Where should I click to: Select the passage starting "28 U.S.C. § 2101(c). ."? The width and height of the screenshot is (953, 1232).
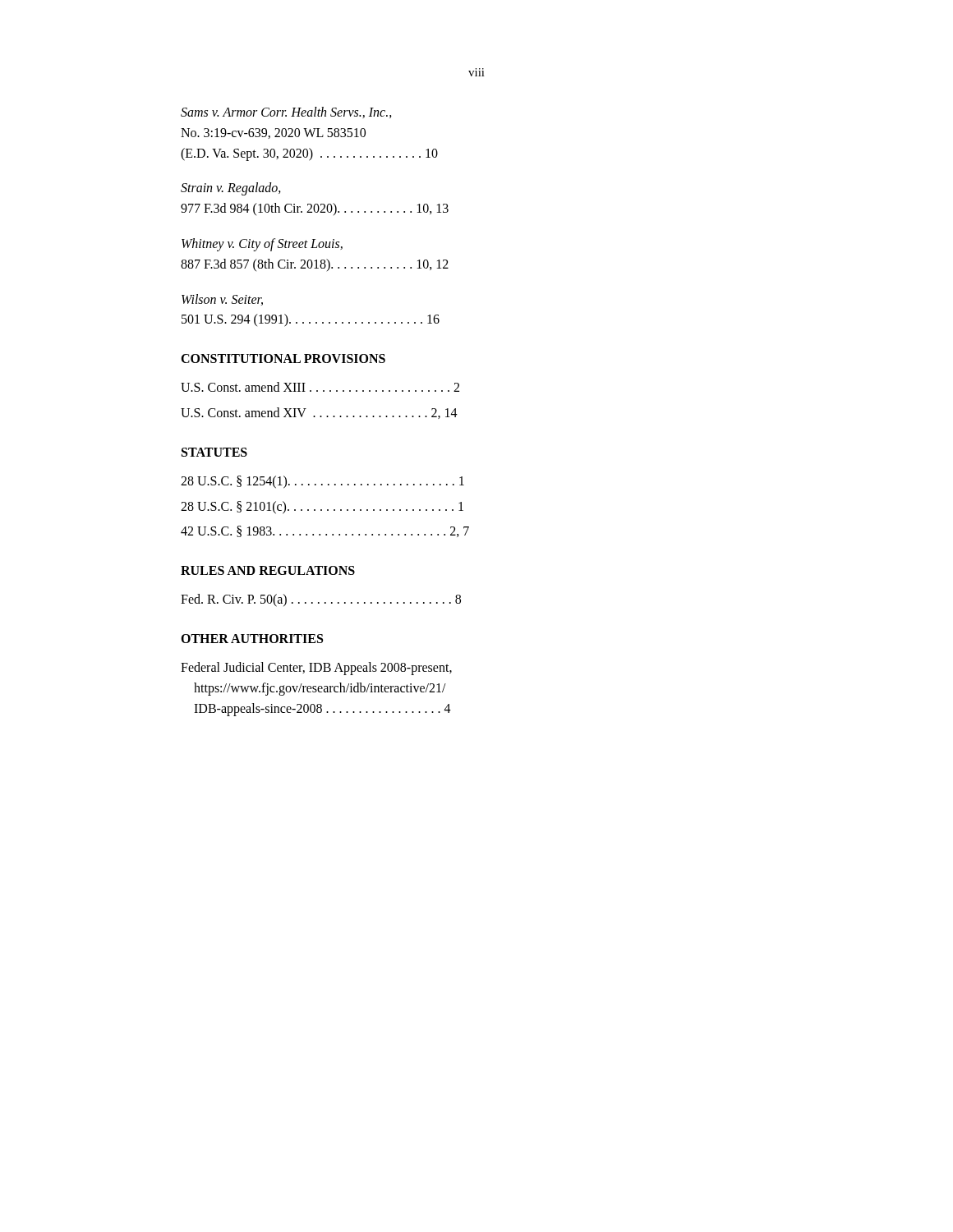(322, 506)
